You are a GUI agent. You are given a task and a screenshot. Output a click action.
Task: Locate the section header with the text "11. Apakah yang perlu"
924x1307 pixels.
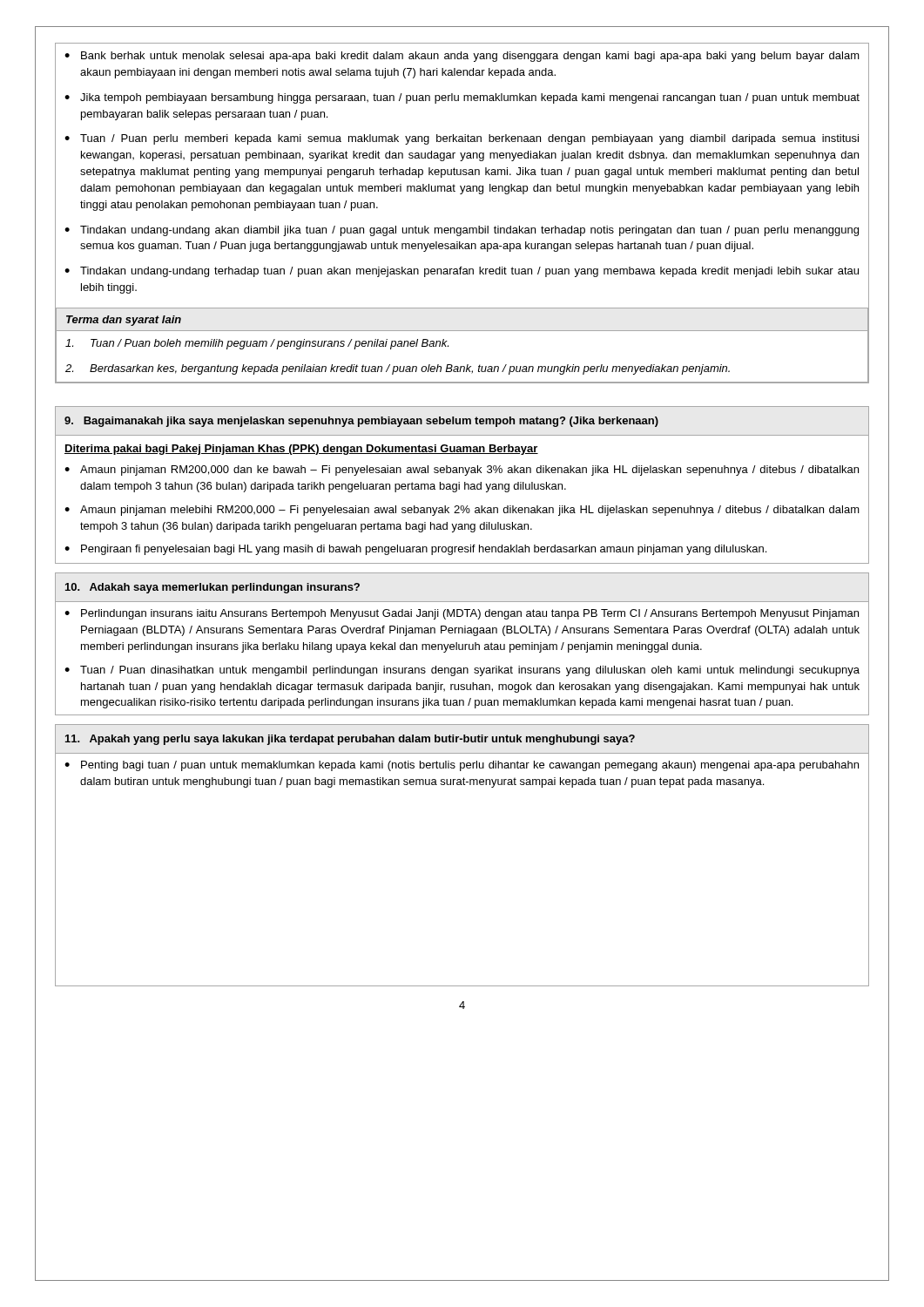(350, 739)
